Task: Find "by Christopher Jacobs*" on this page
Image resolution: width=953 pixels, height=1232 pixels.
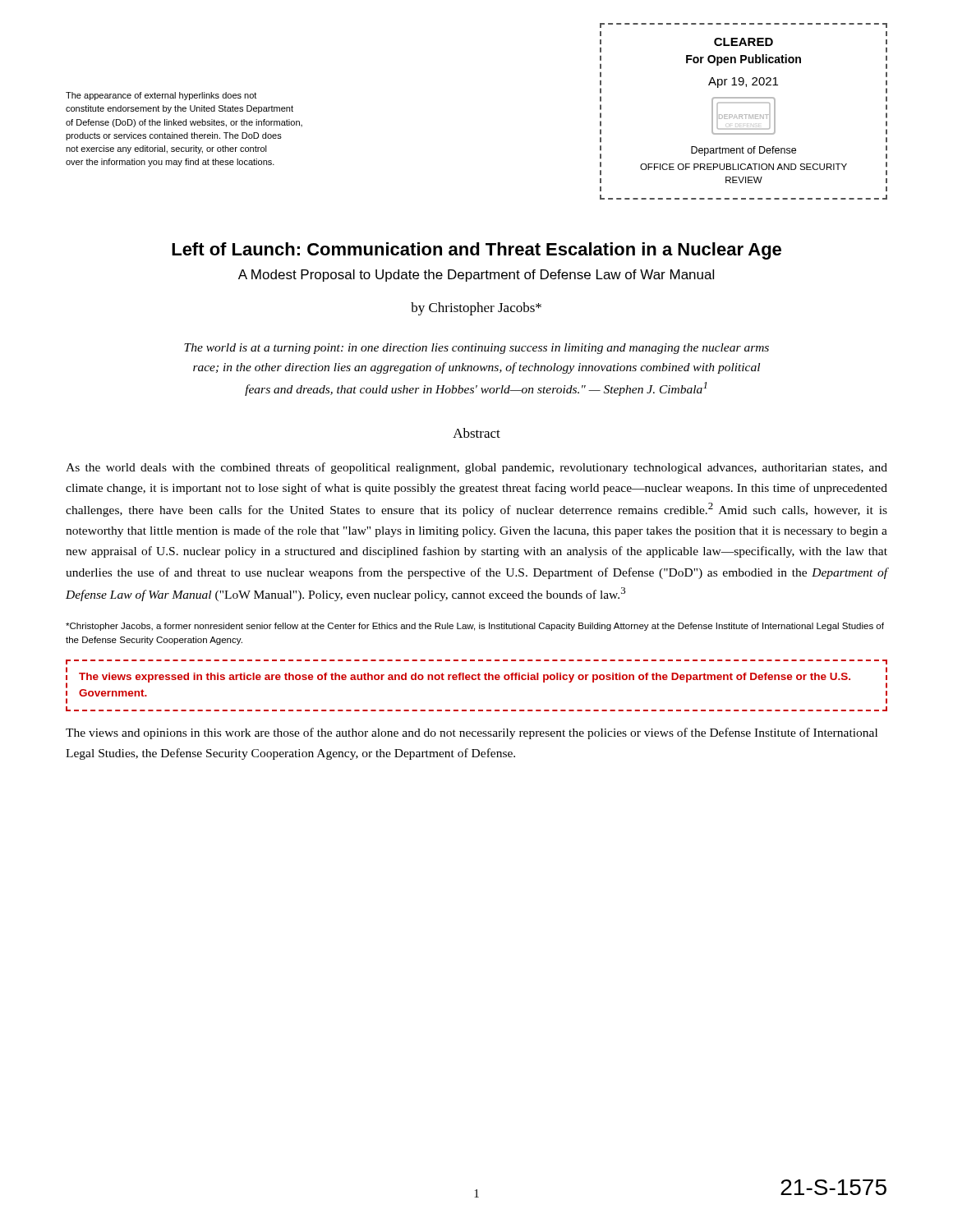Action: tap(476, 307)
